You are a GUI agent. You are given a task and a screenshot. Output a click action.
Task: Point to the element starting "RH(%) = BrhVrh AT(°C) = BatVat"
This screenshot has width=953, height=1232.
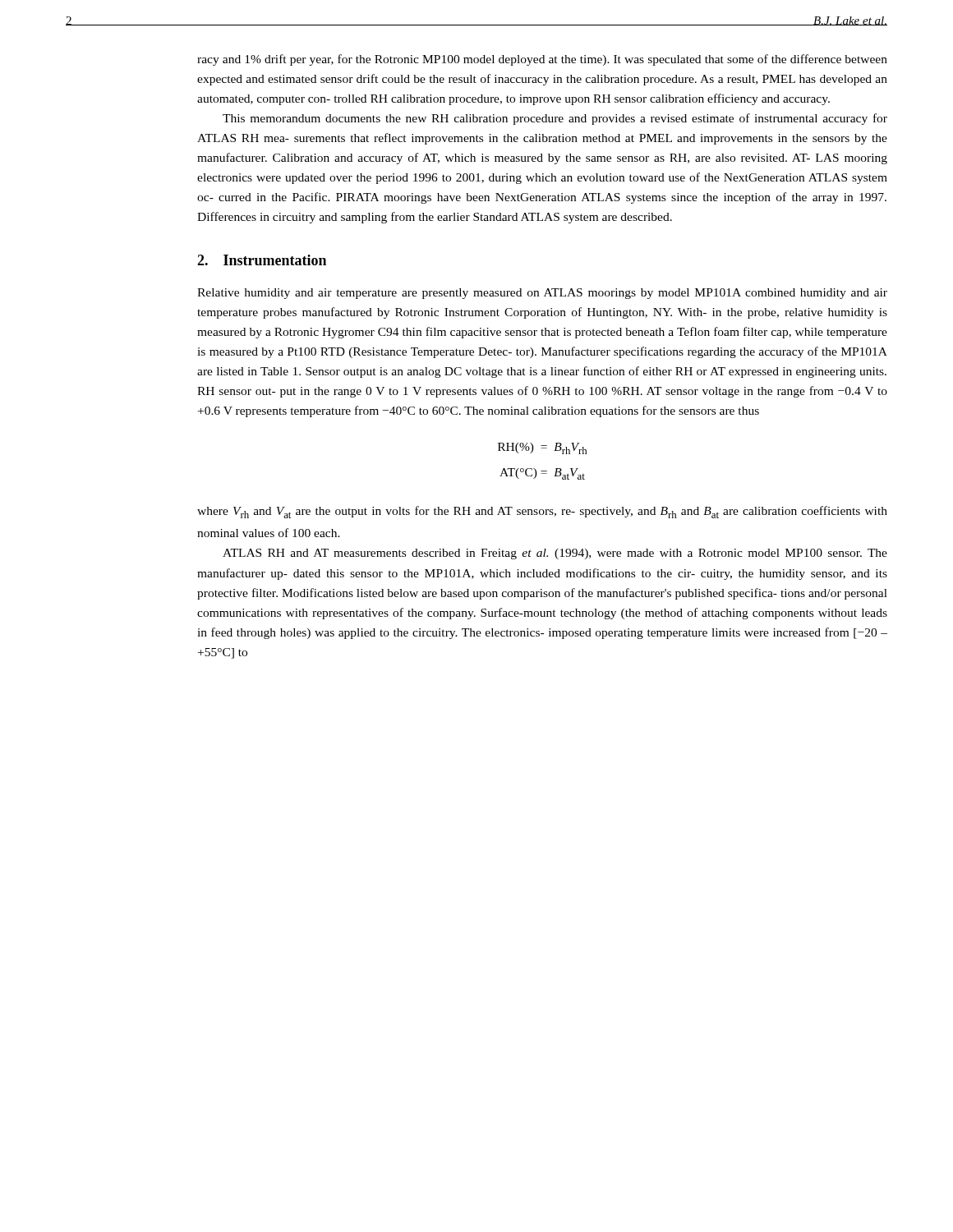[542, 461]
